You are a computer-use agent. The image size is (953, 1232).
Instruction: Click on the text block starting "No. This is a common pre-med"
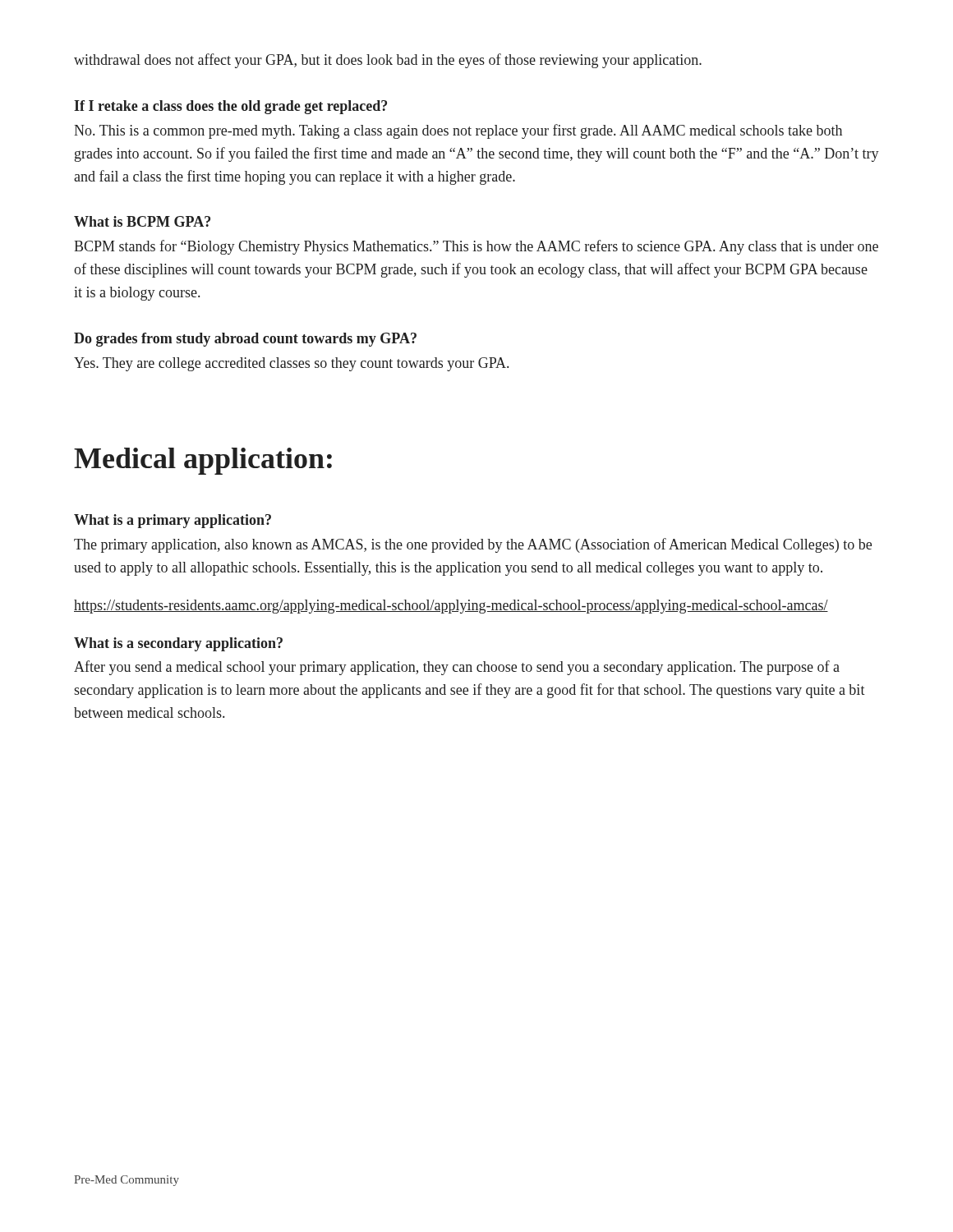(476, 153)
